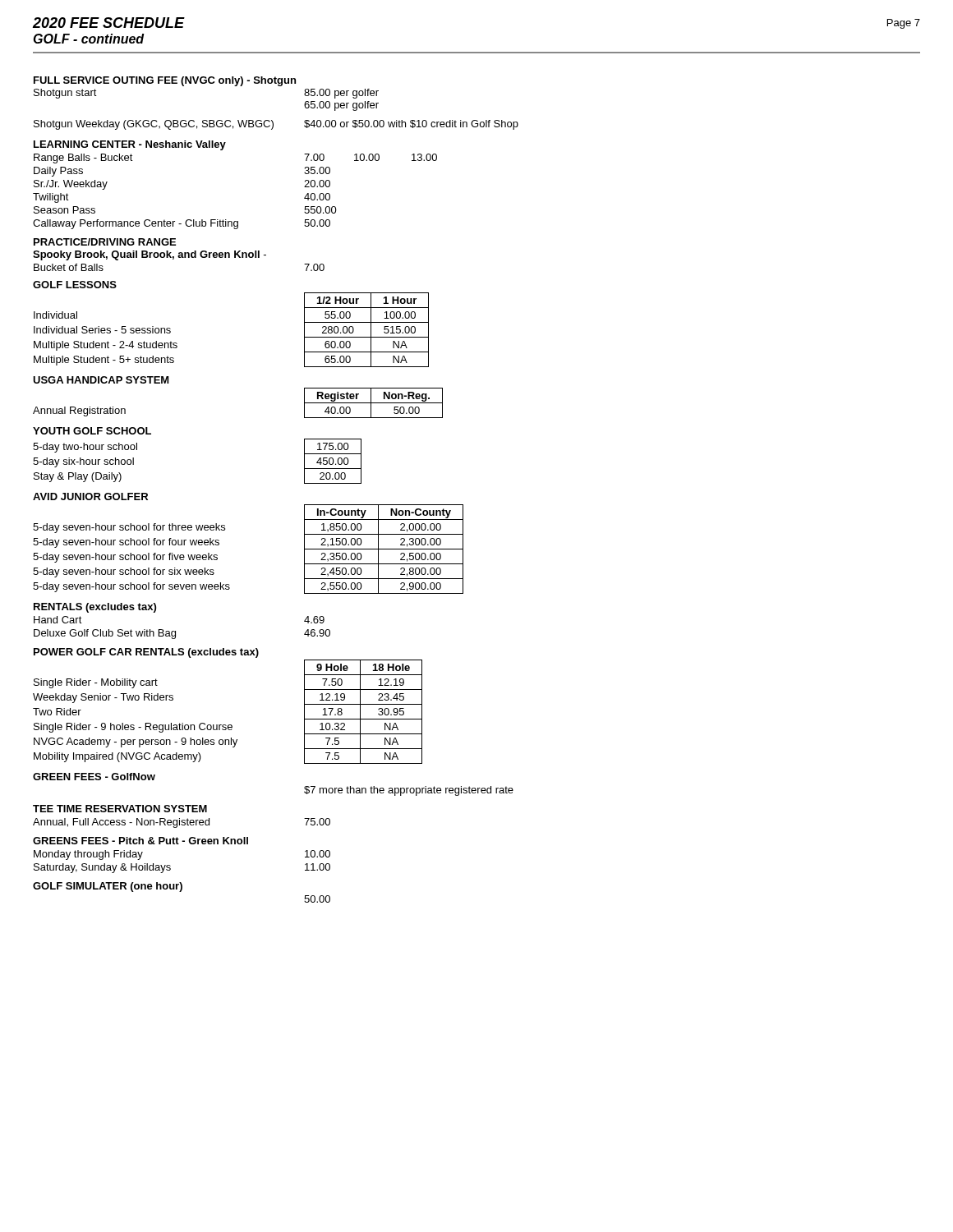
Task: Point to the text block starting "Spooky Brook, Quail Brook, and Green"
Action: pos(150,255)
